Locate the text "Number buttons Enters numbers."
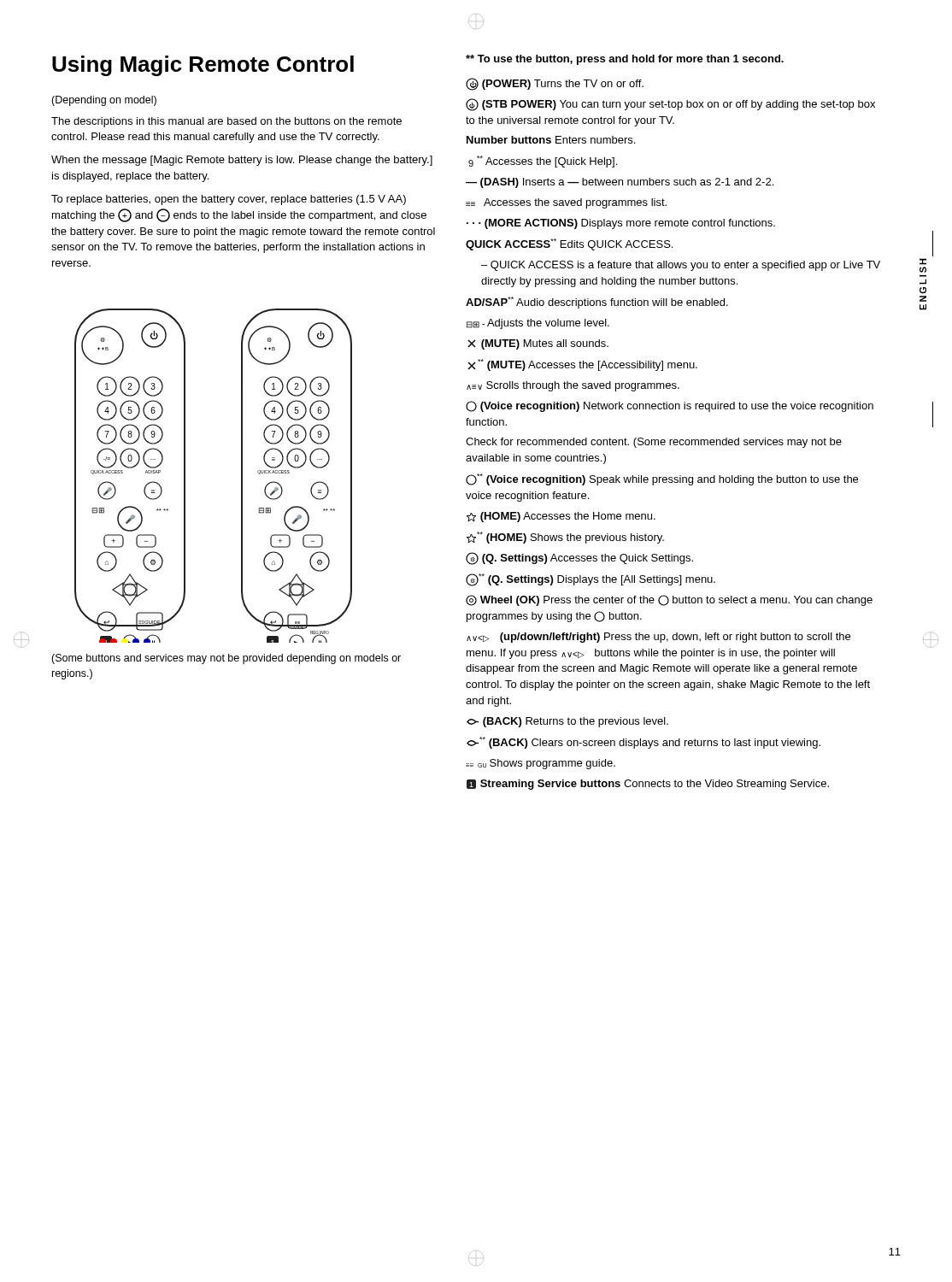 click(551, 140)
